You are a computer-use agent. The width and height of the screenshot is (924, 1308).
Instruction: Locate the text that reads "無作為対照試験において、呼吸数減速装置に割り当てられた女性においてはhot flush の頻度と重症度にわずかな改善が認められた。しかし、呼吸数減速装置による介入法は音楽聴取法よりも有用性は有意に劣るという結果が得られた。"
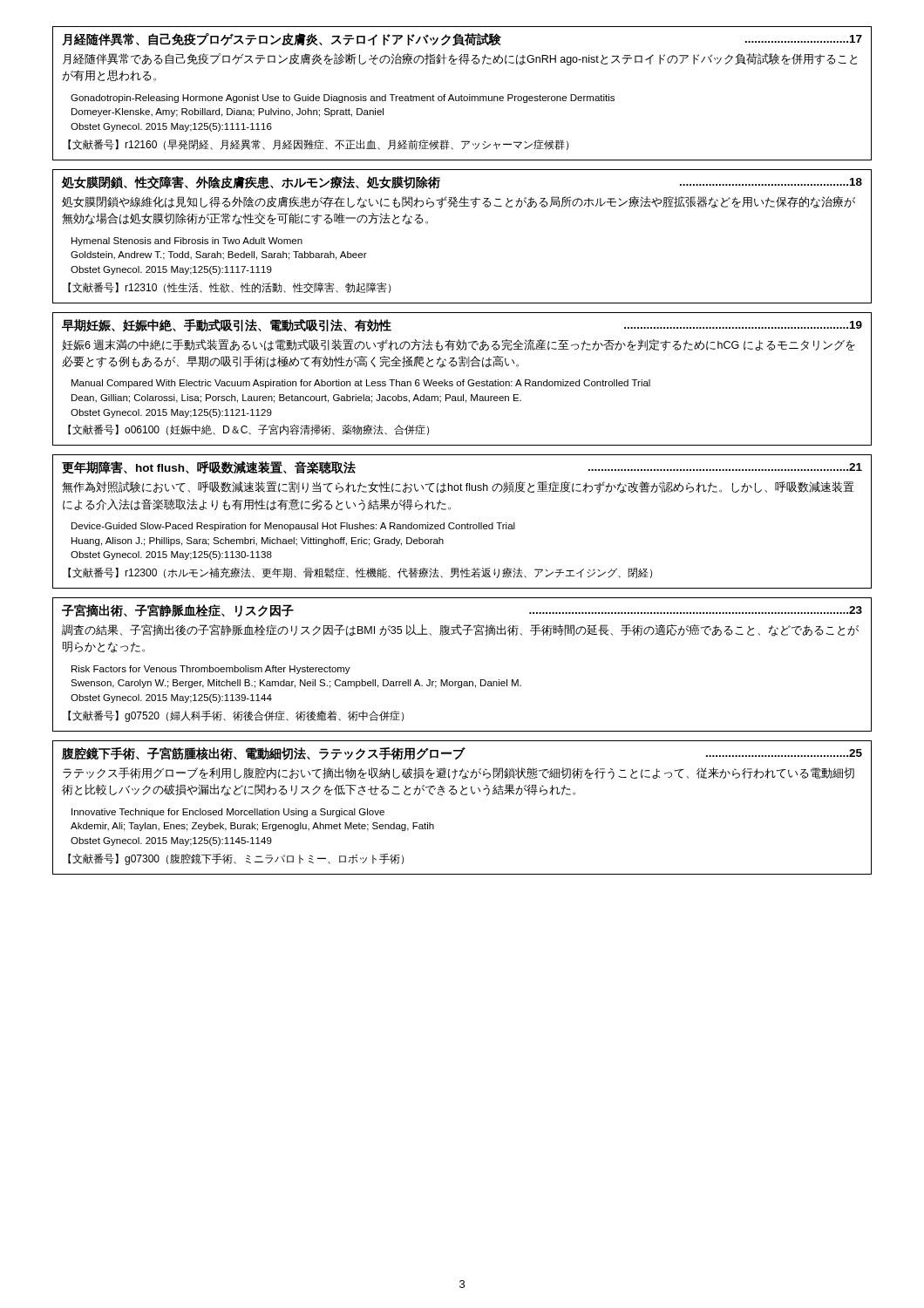tap(458, 496)
